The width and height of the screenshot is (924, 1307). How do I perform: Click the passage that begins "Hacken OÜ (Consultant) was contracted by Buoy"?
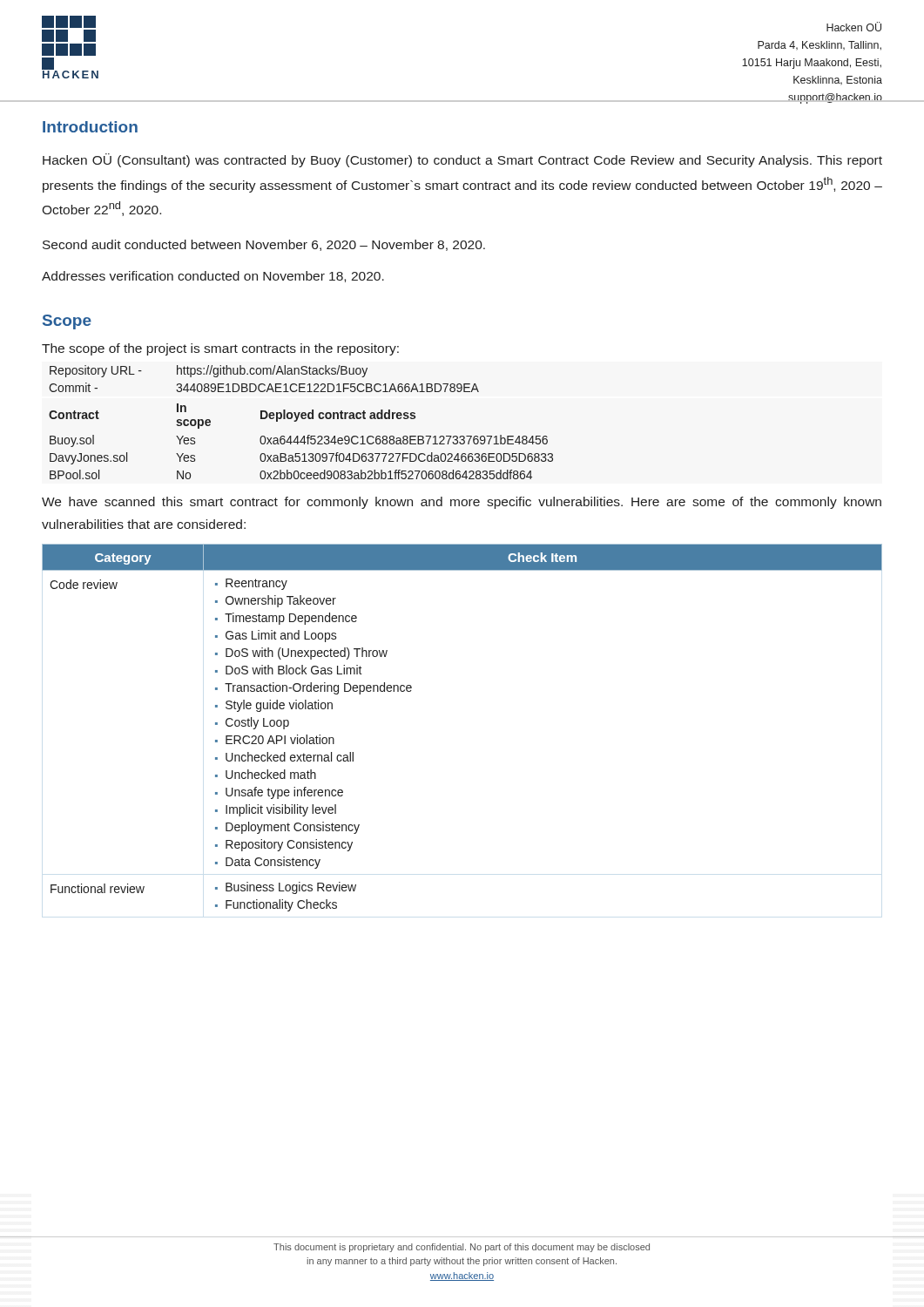coord(462,185)
